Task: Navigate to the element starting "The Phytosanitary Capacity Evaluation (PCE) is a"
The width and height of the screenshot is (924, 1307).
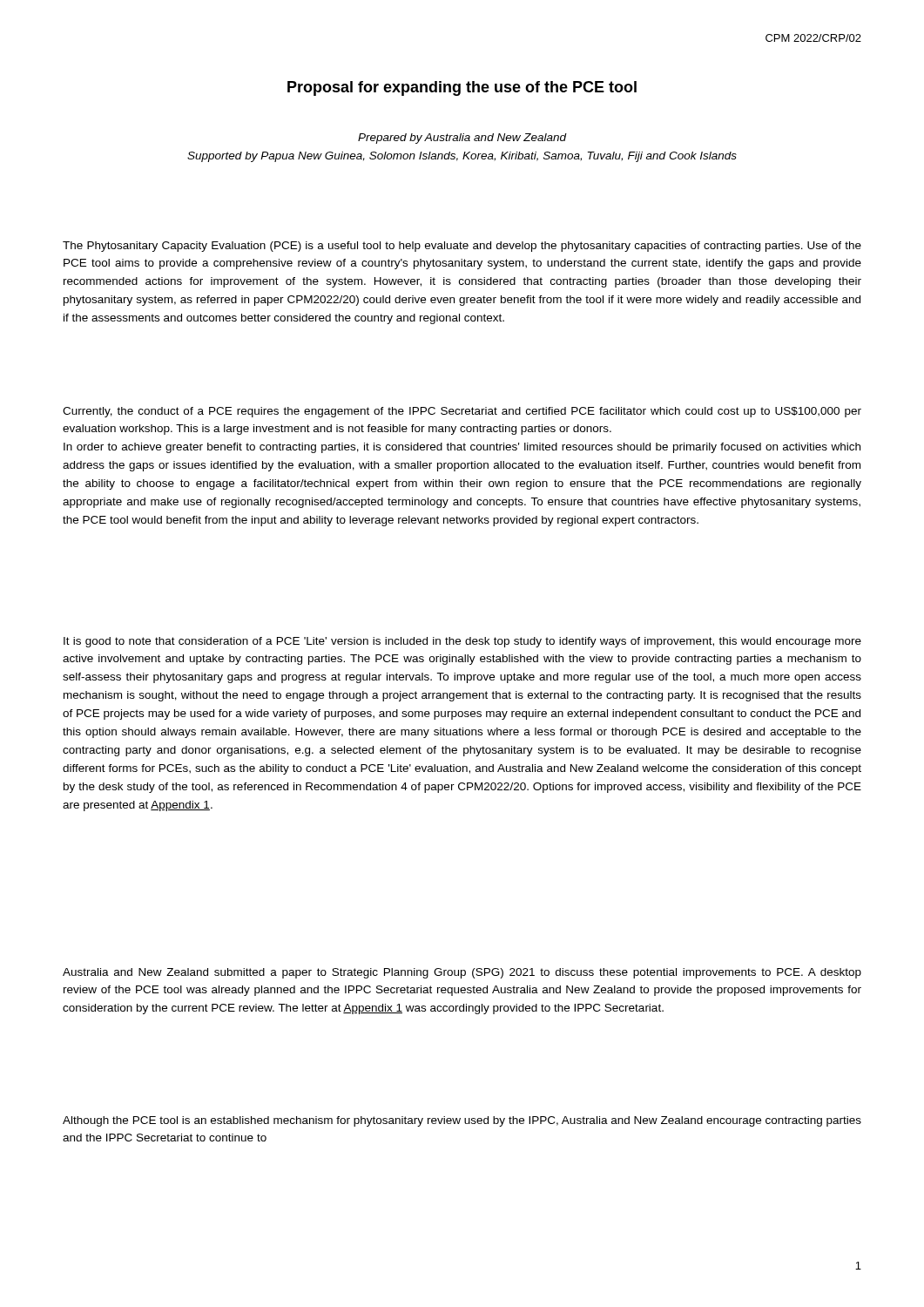Action: tap(462, 282)
